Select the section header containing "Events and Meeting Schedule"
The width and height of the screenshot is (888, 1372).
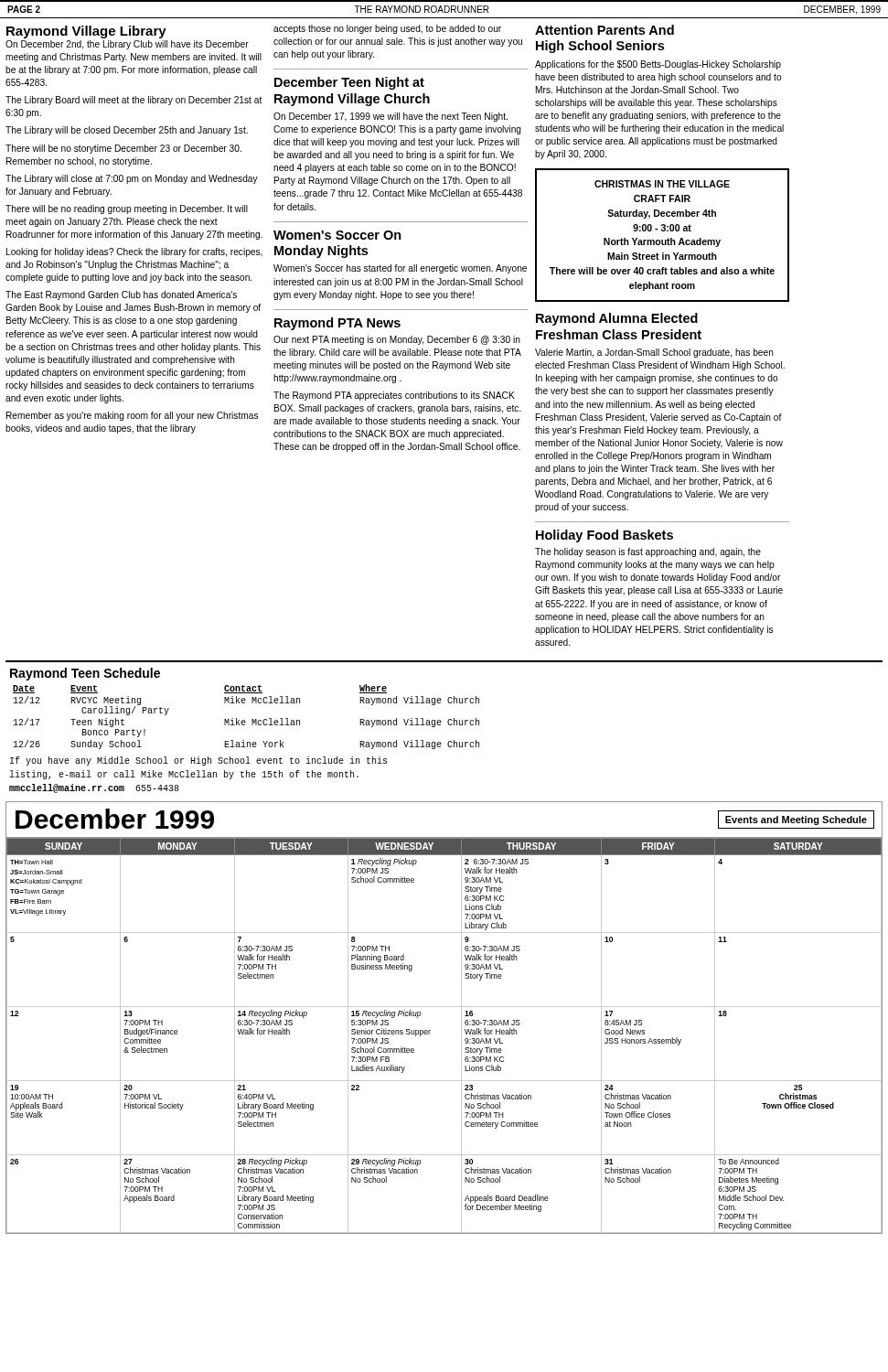click(x=796, y=819)
